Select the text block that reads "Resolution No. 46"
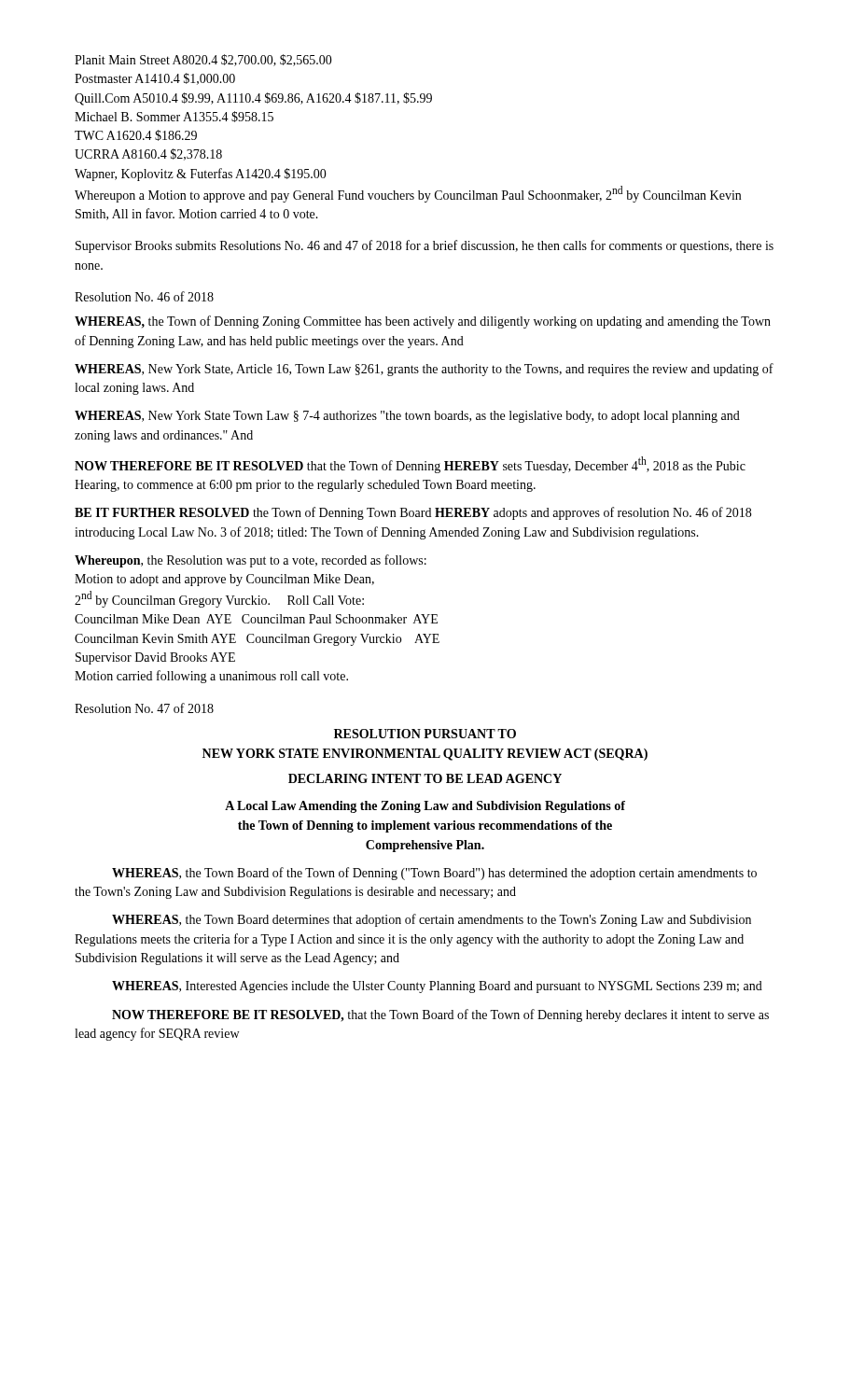Viewport: 850px width, 1400px height. pyautogui.click(x=144, y=297)
